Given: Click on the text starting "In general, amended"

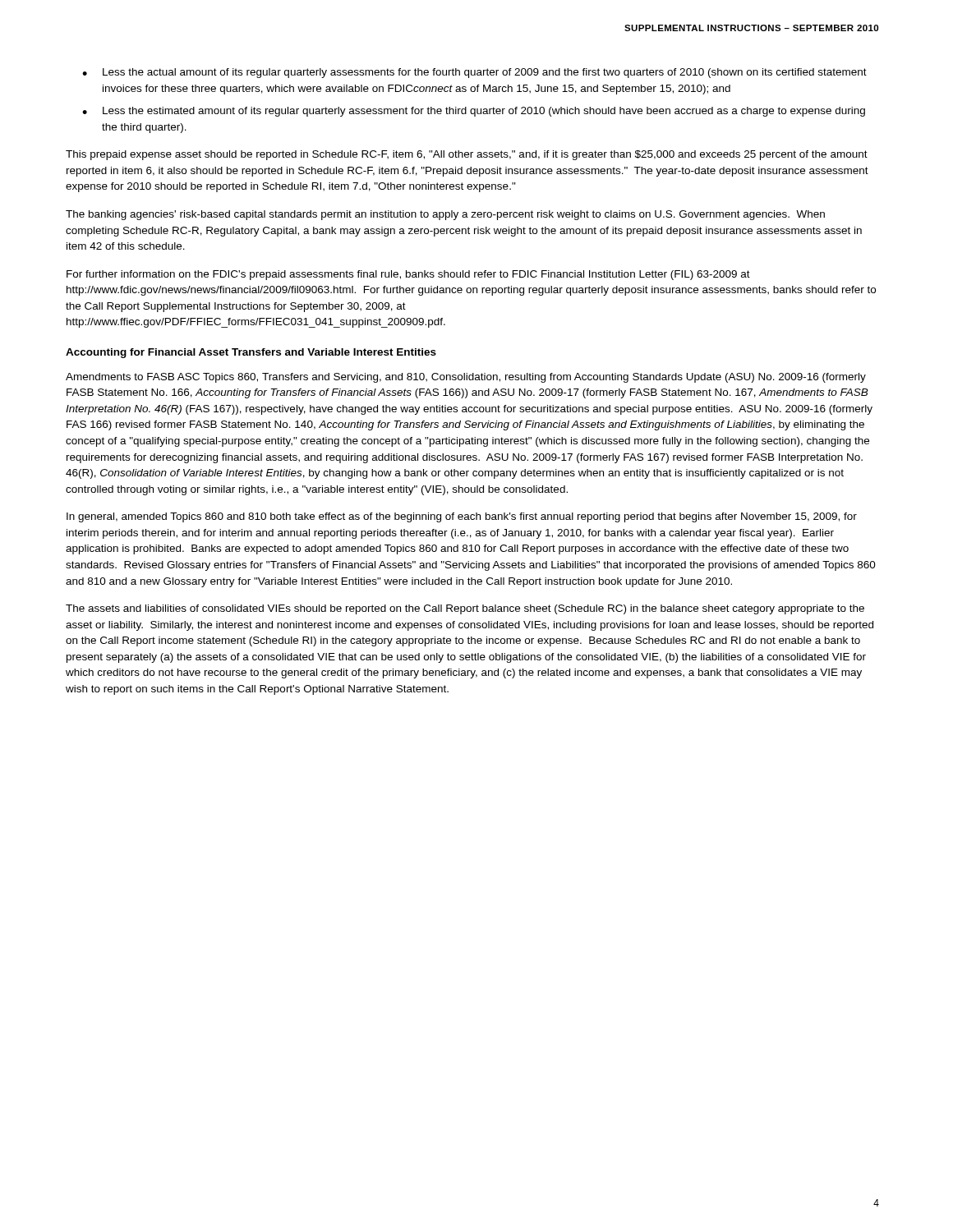Looking at the screenshot, I should pos(471,549).
